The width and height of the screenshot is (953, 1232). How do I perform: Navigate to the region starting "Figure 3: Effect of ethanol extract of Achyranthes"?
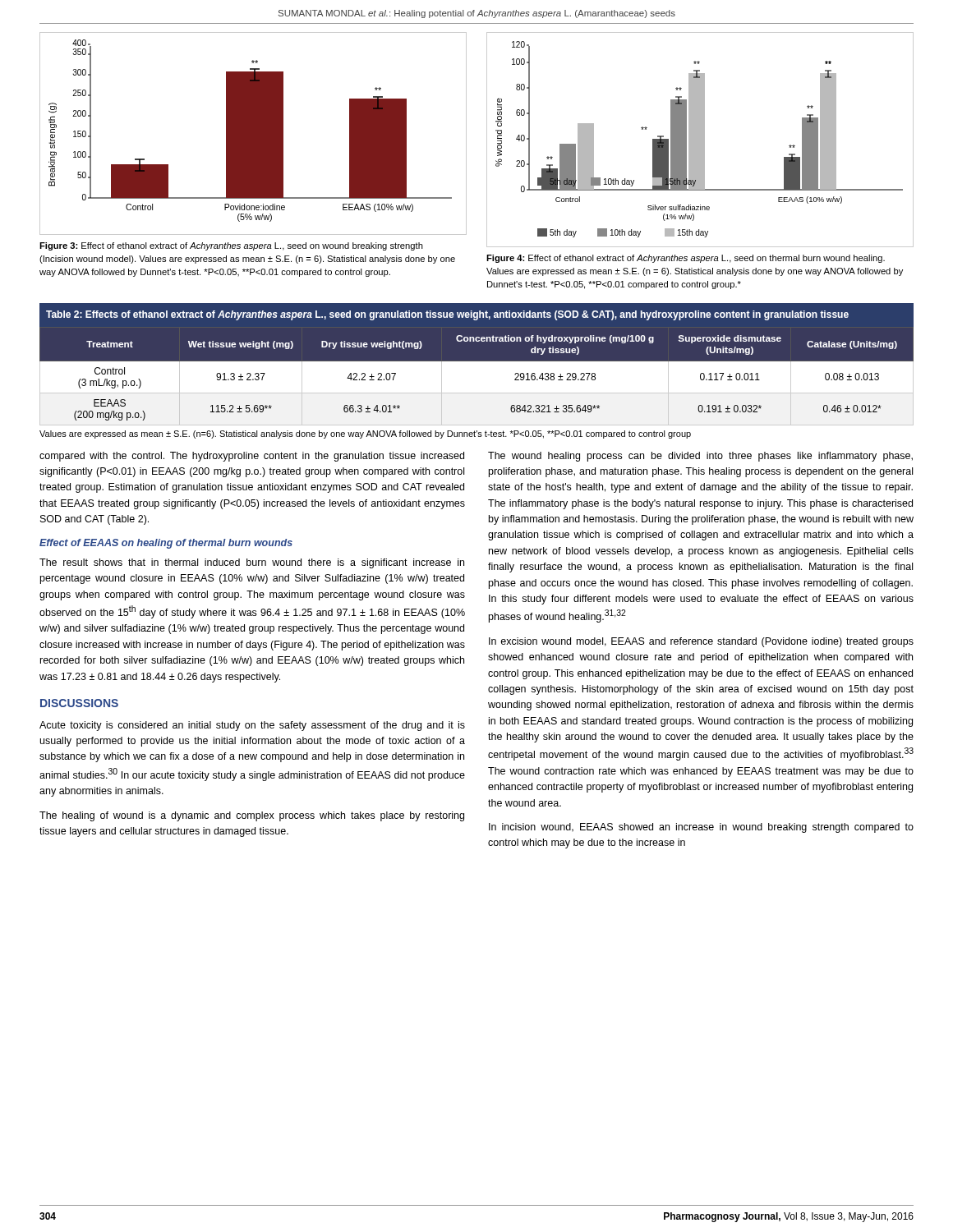247,259
